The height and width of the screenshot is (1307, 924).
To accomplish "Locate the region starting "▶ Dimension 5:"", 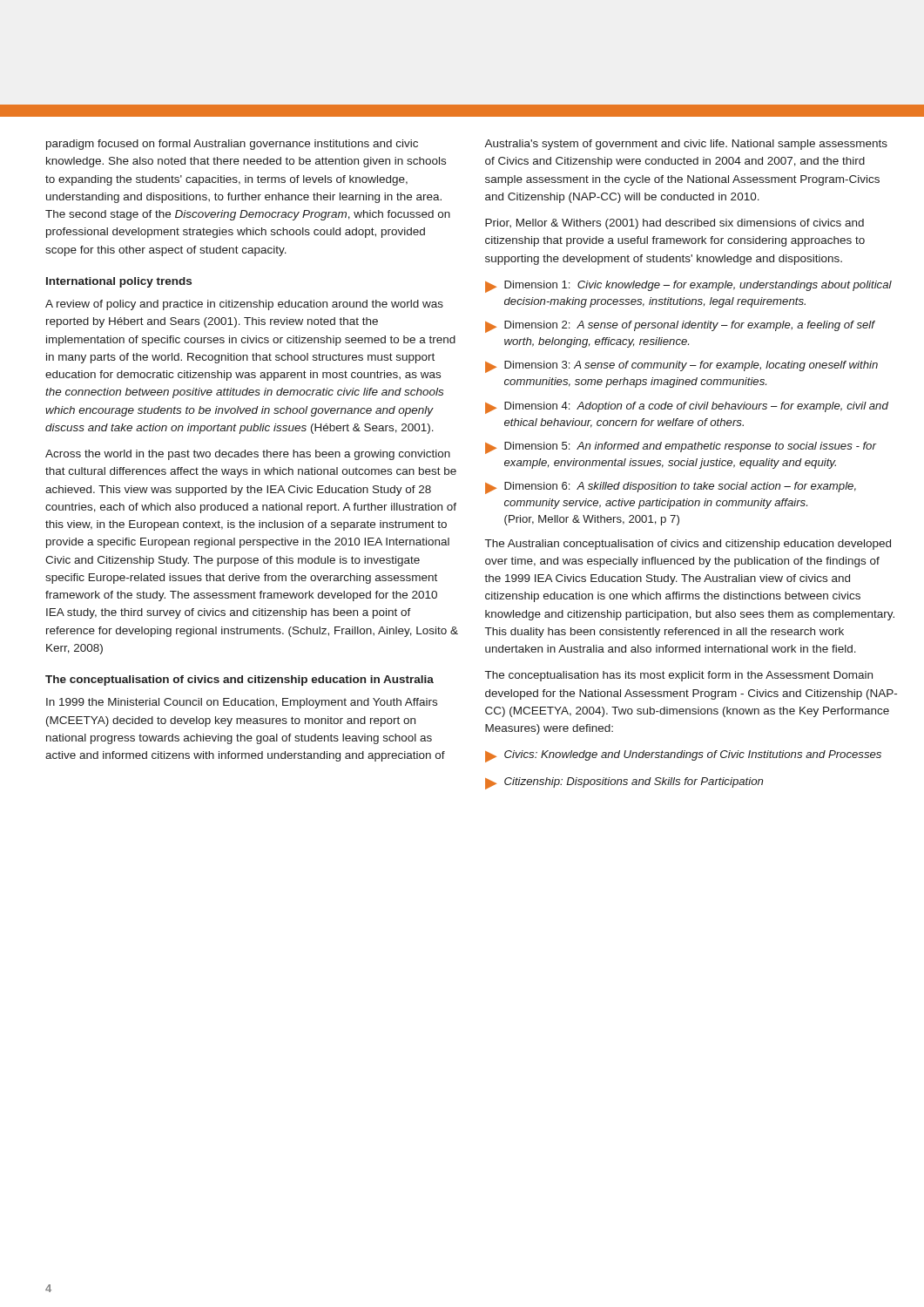I will (691, 454).
